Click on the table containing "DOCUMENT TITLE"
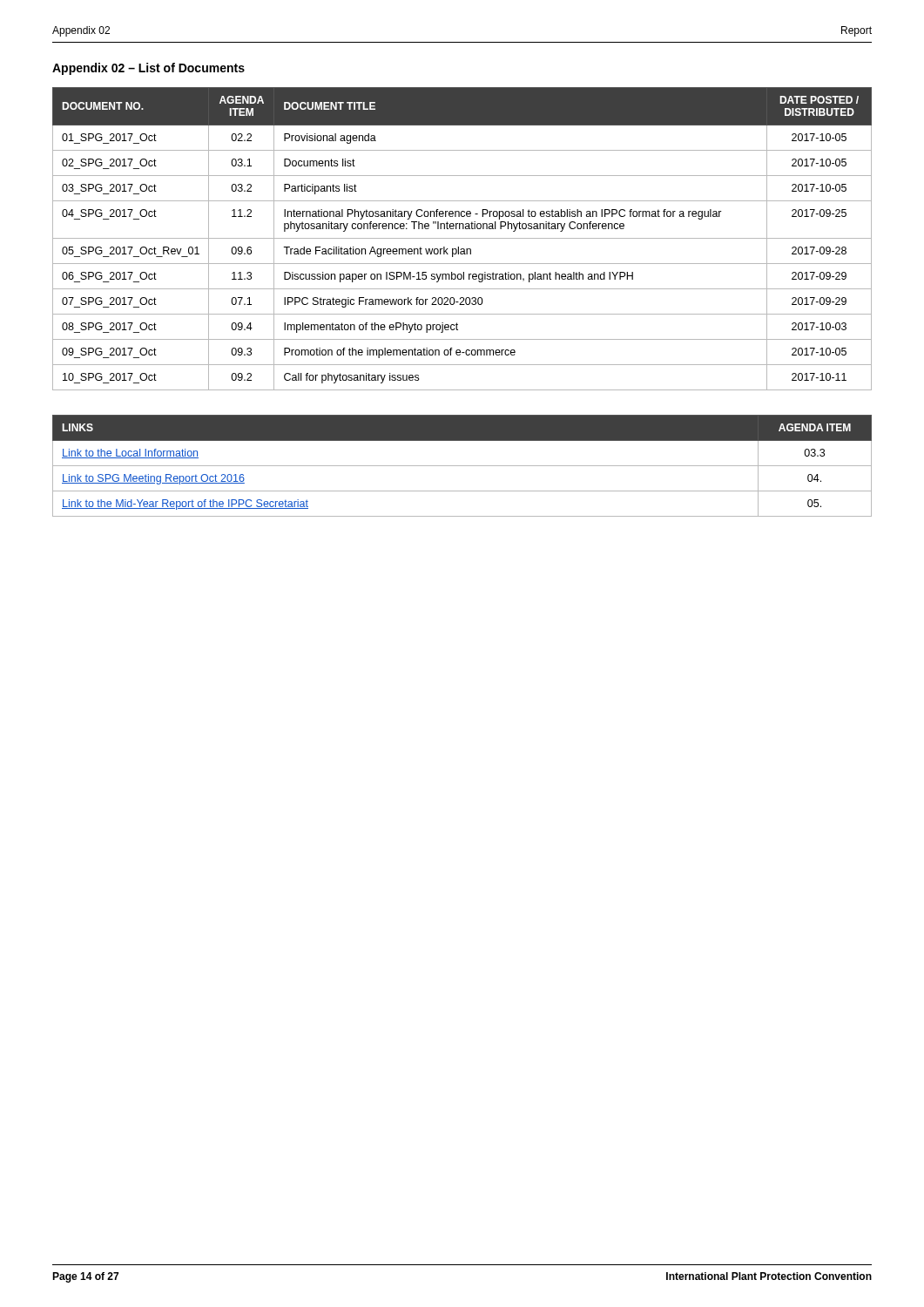This screenshot has height=1307, width=924. (x=462, y=239)
